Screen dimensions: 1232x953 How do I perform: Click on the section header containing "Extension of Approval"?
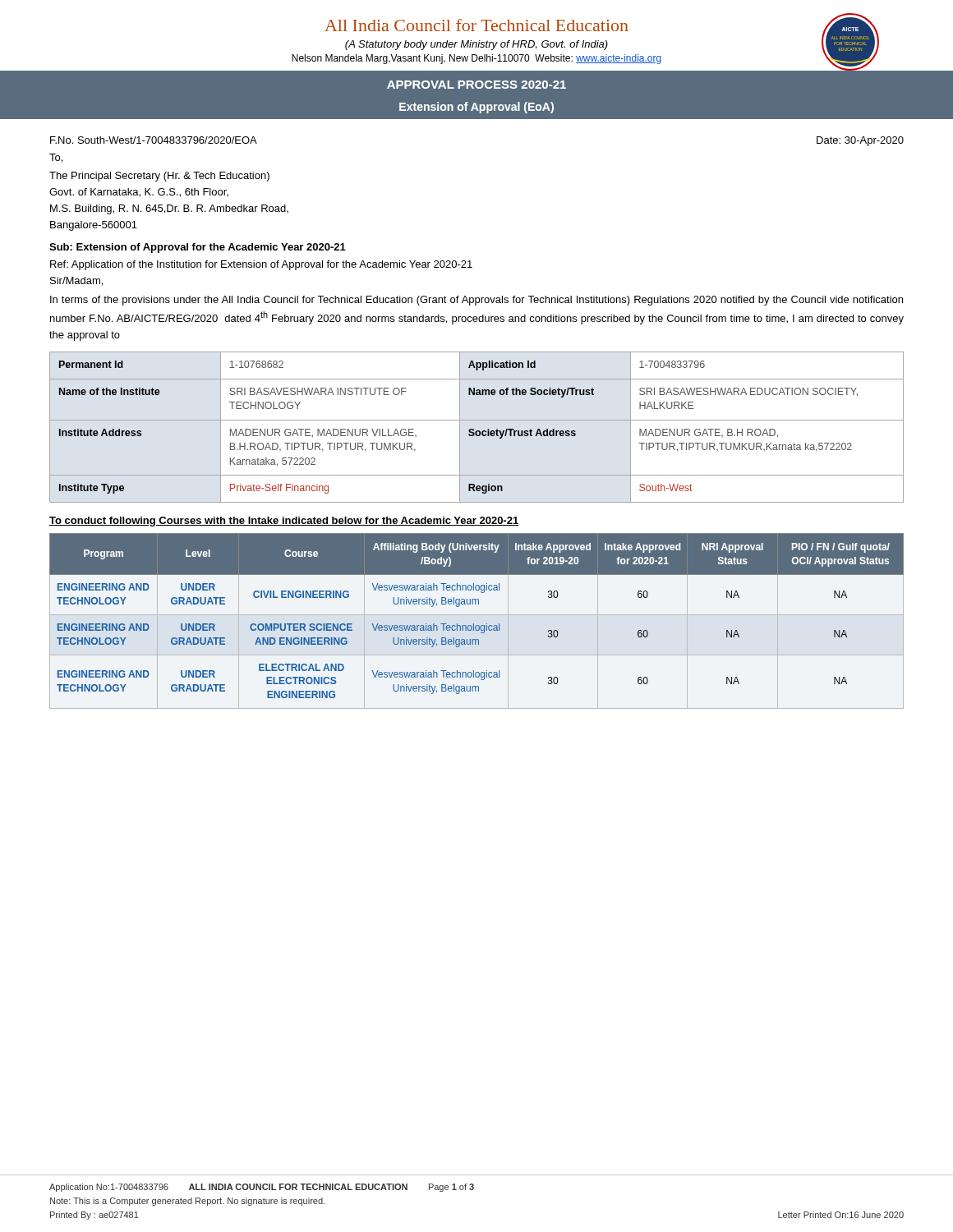pos(476,107)
